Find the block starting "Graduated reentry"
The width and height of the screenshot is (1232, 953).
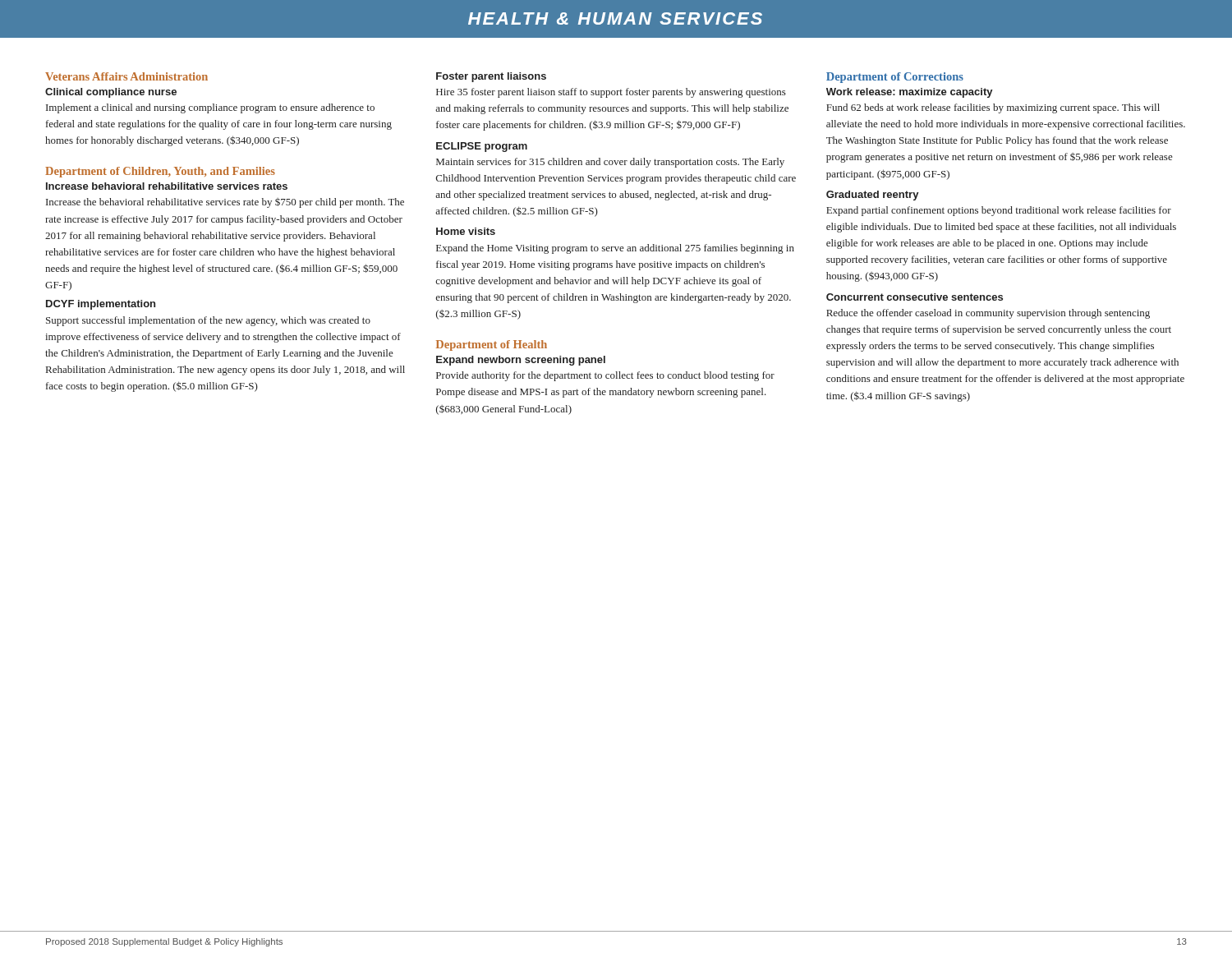(872, 194)
